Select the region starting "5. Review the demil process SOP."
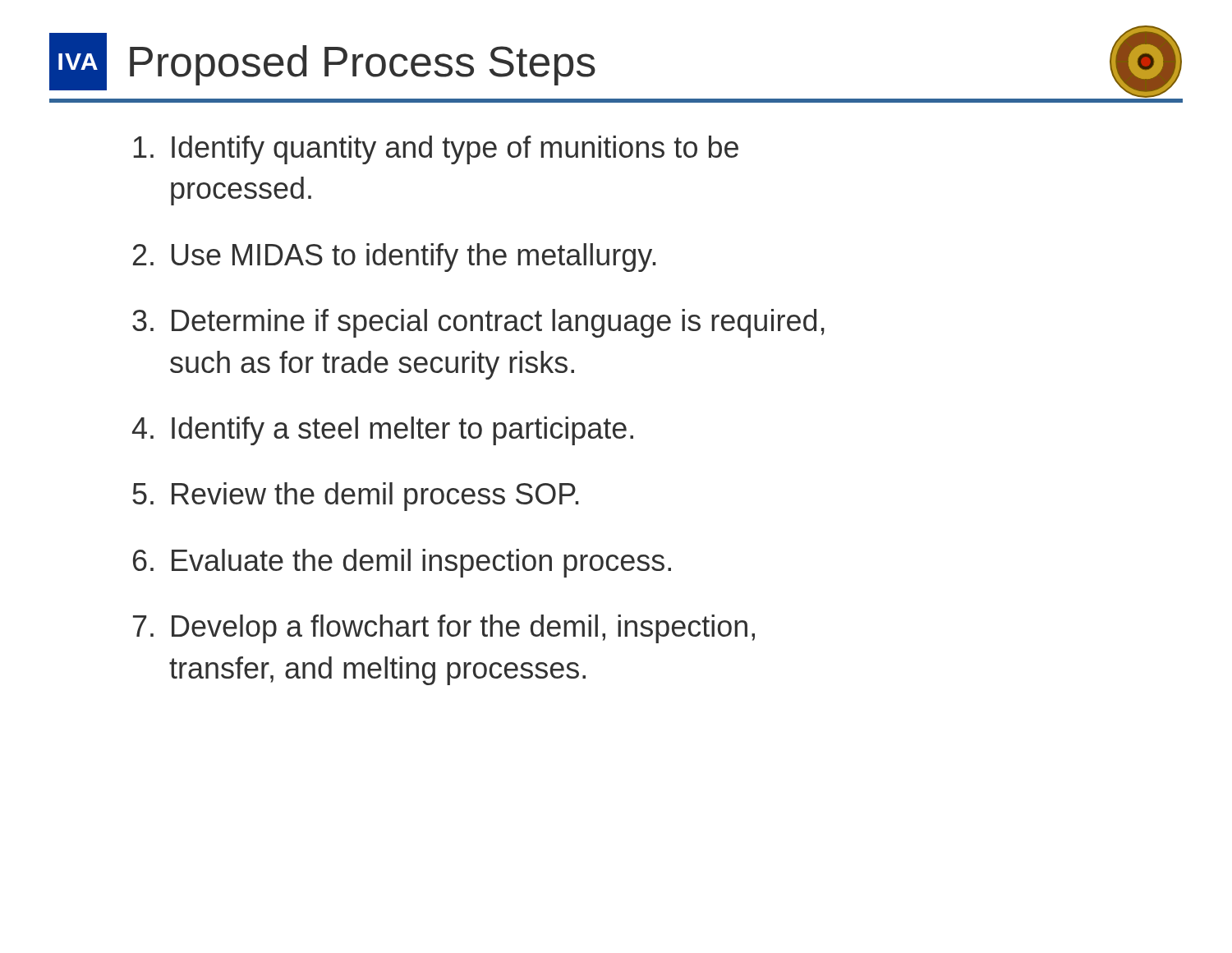Screen dimensions: 953x1232 click(x=355, y=497)
